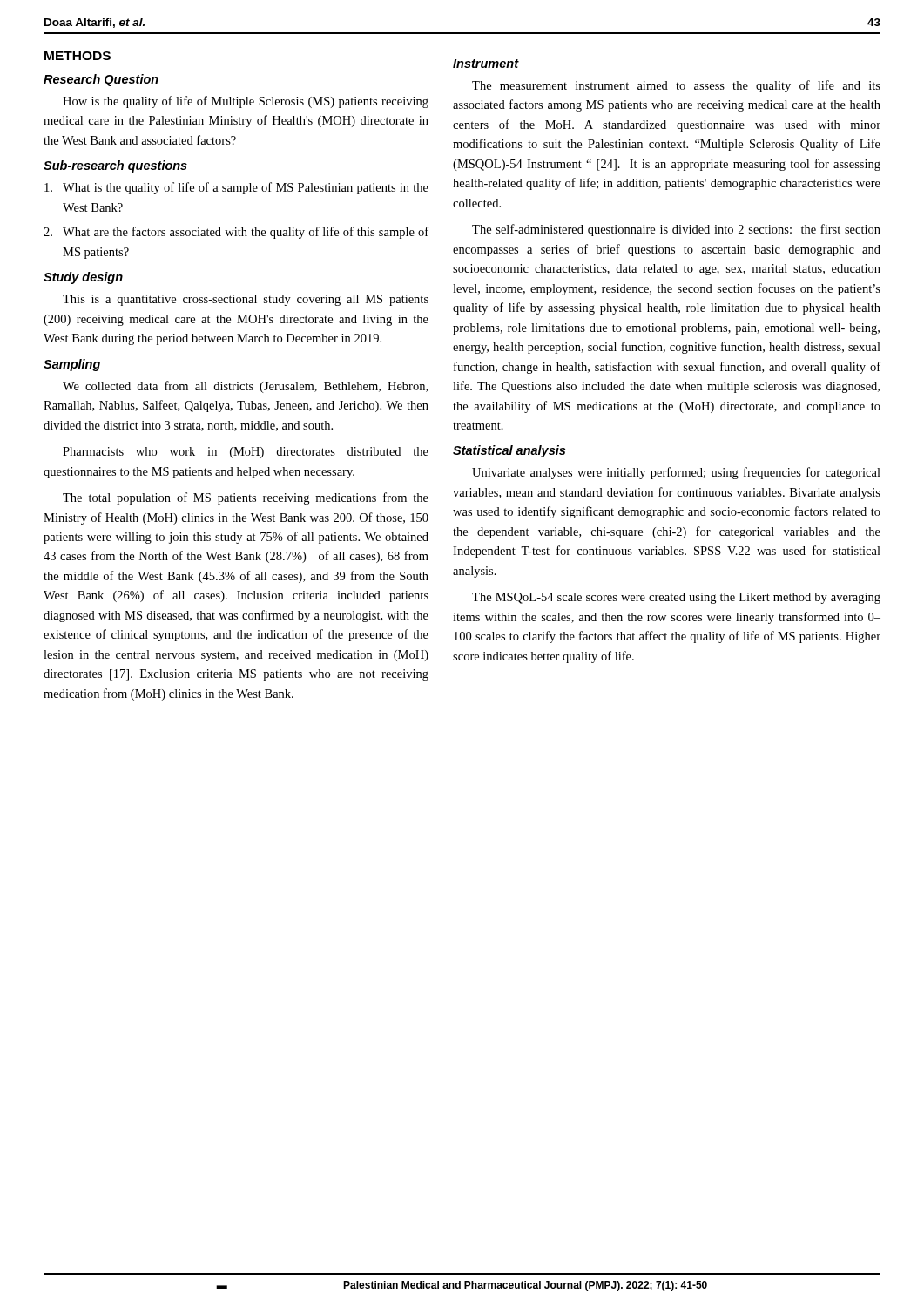Navigate to the element starting "Pharmacists who work in (MoH) directorates distributed the"
Viewport: 924px width, 1307px height.
(236, 461)
